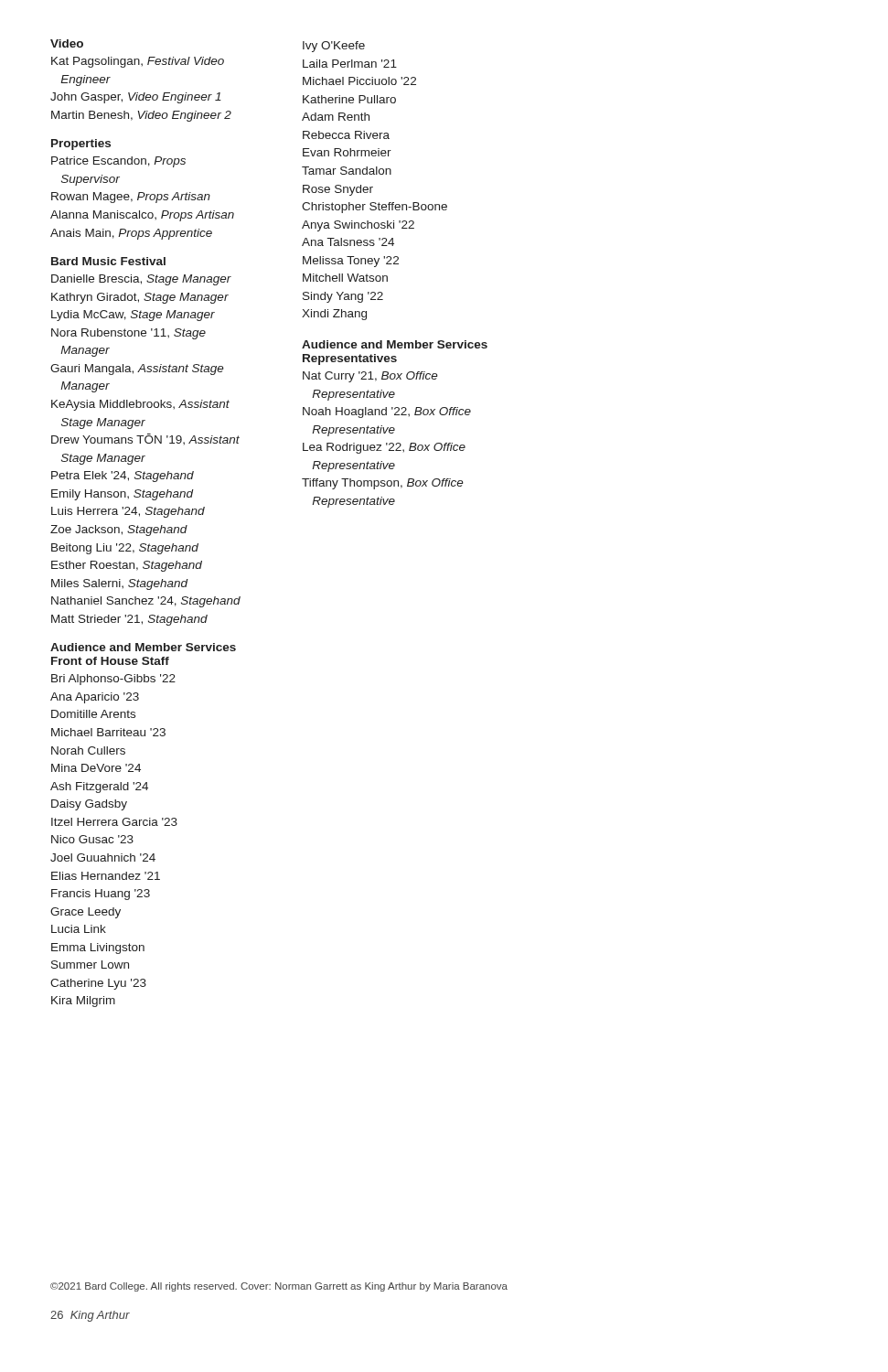This screenshot has width=888, height=1372.
Task: Click on the list item that reads "Summer Lown"
Action: [90, 965]
